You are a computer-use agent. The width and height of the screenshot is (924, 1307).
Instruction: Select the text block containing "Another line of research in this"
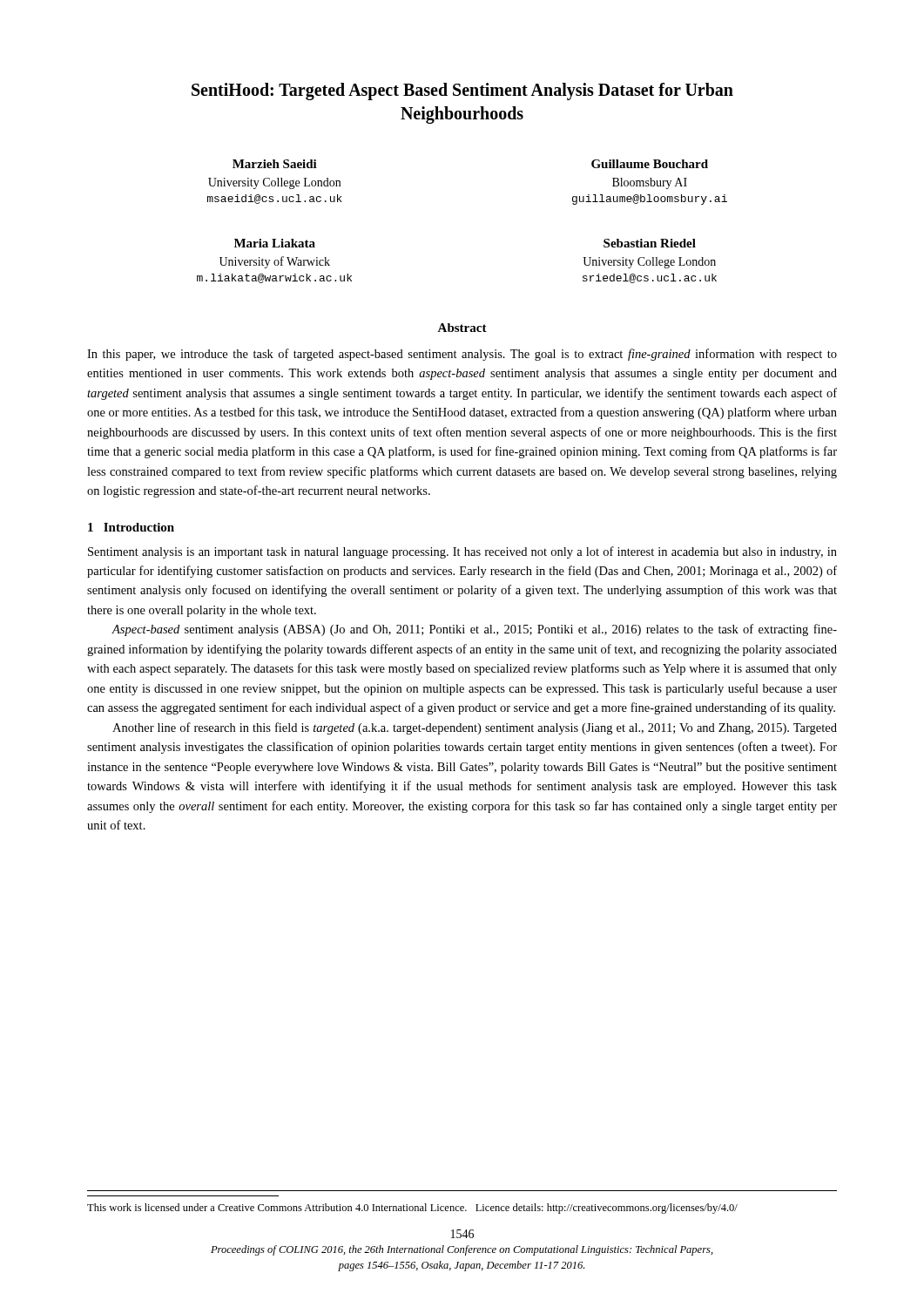[462, 776]
